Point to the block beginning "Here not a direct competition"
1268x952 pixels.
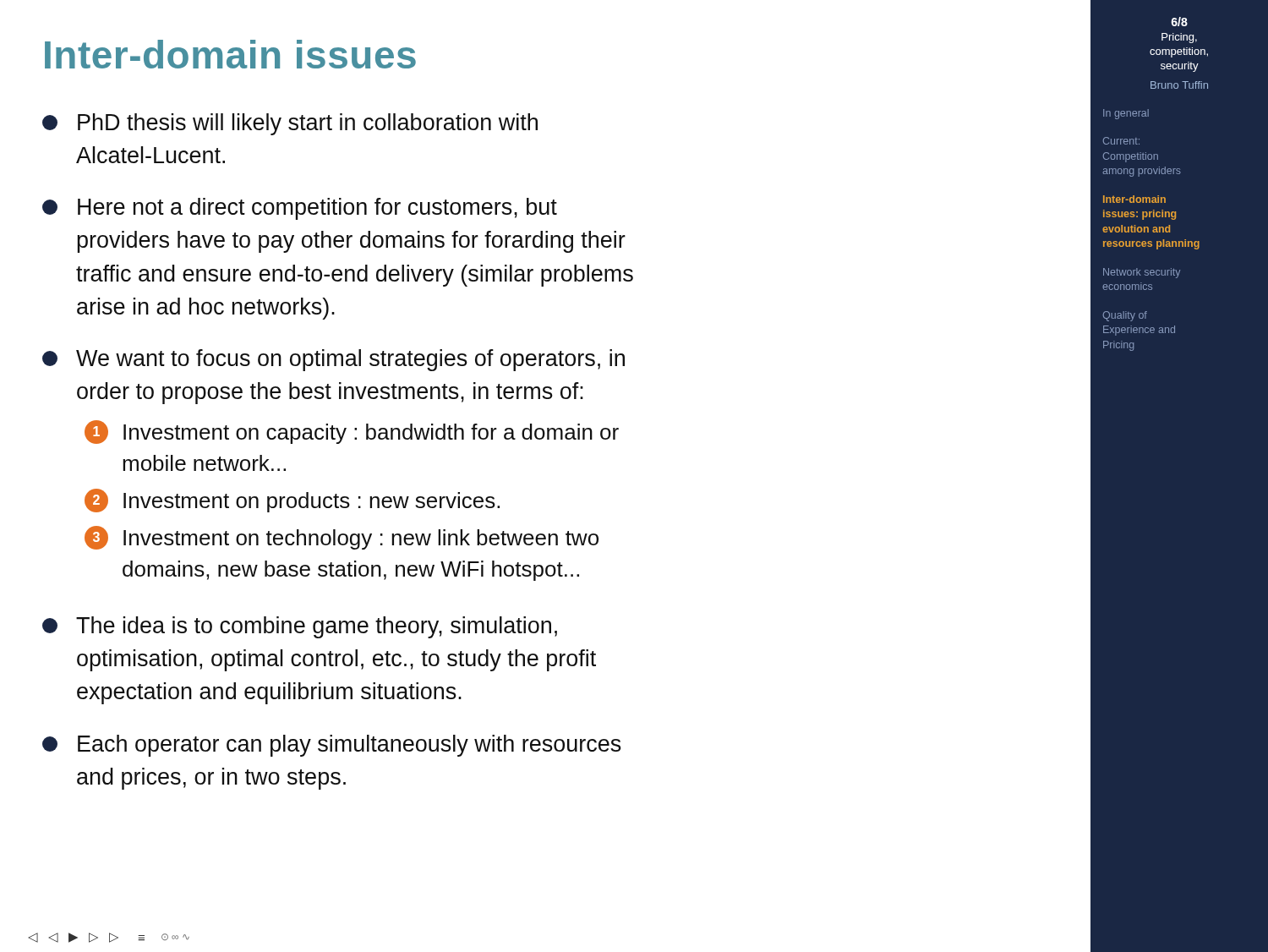[541, 258]
